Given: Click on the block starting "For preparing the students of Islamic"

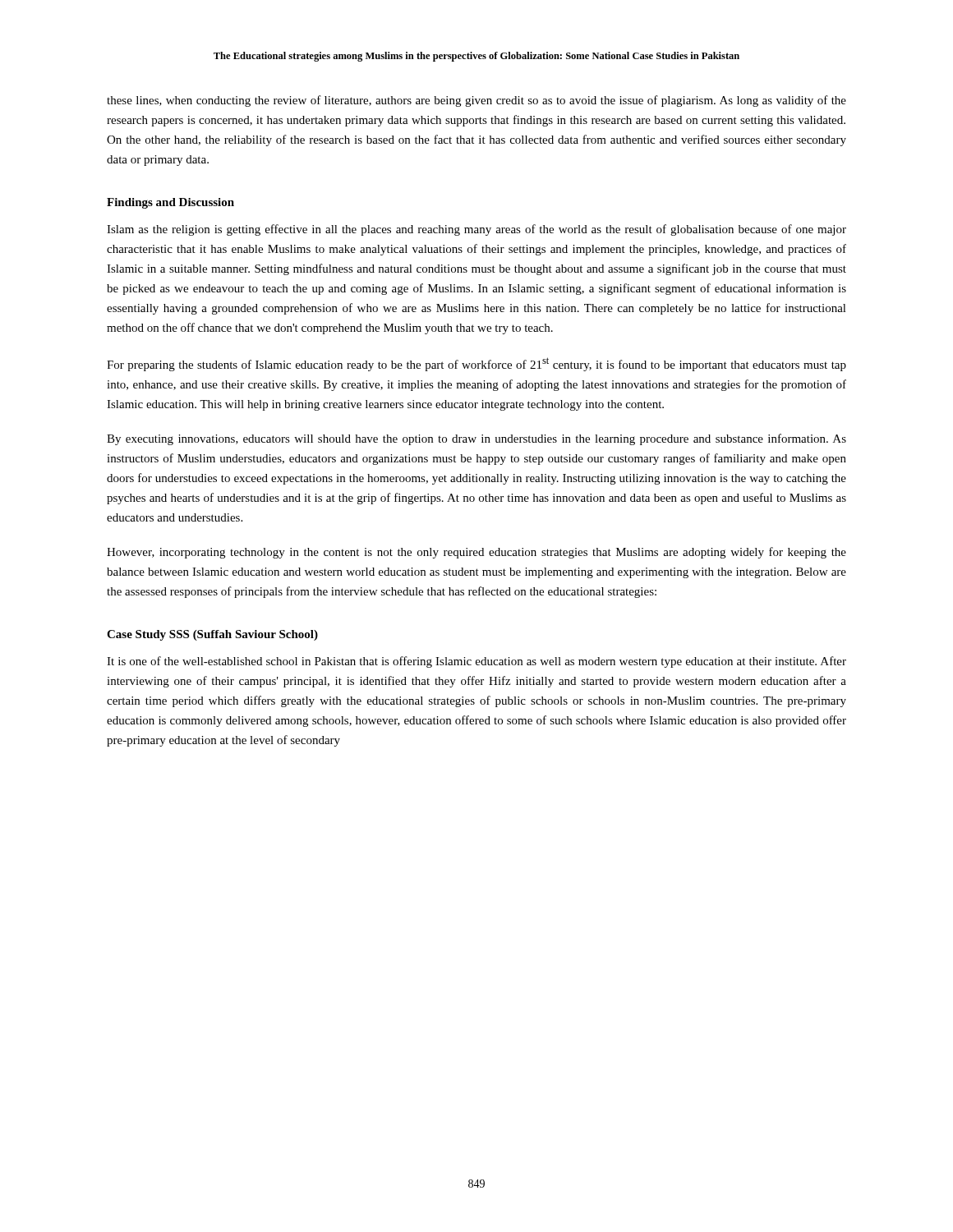Looking at the screenshot, I should (476, 382).
